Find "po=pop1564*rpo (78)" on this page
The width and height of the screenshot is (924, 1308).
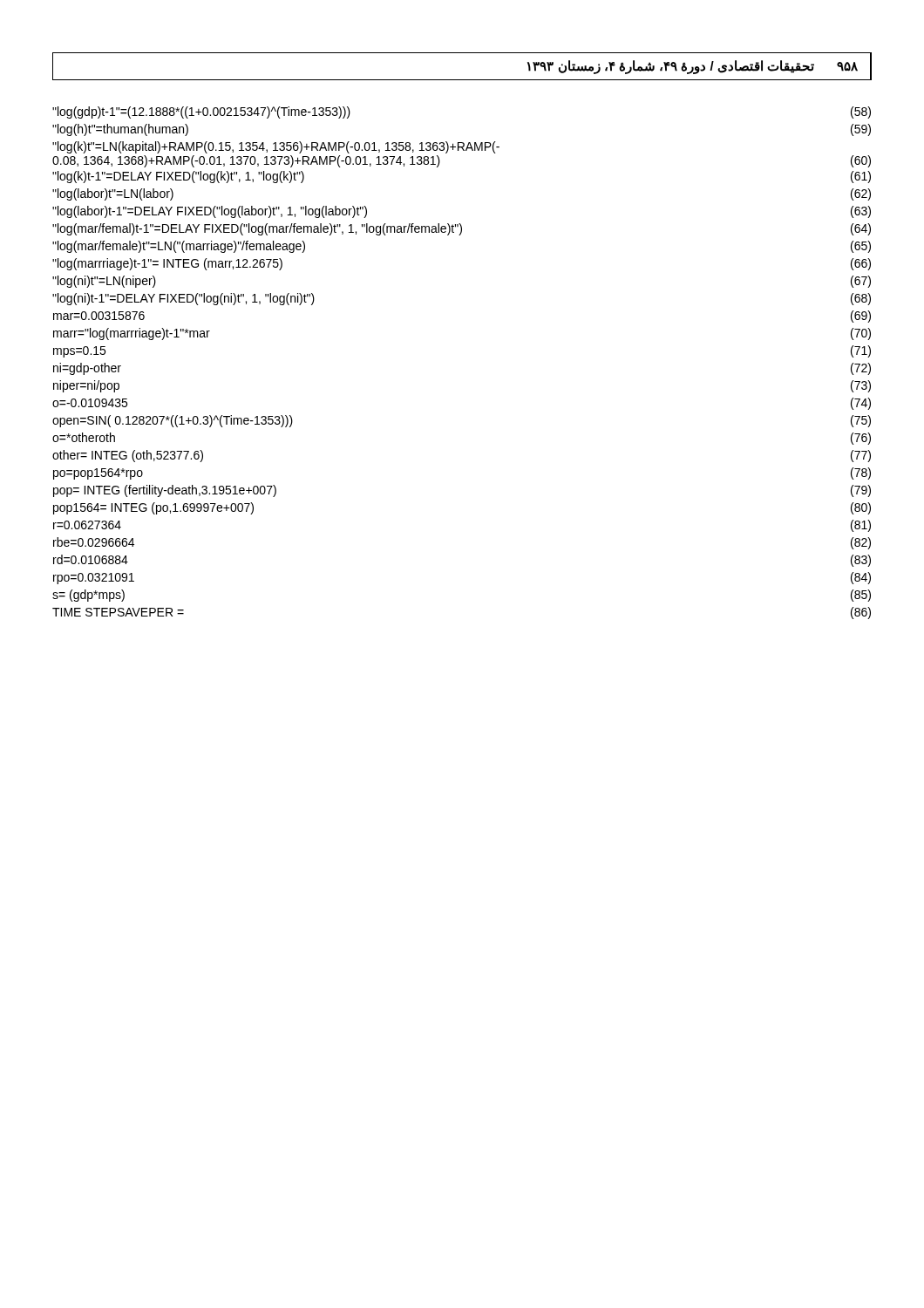click(96, 473)
